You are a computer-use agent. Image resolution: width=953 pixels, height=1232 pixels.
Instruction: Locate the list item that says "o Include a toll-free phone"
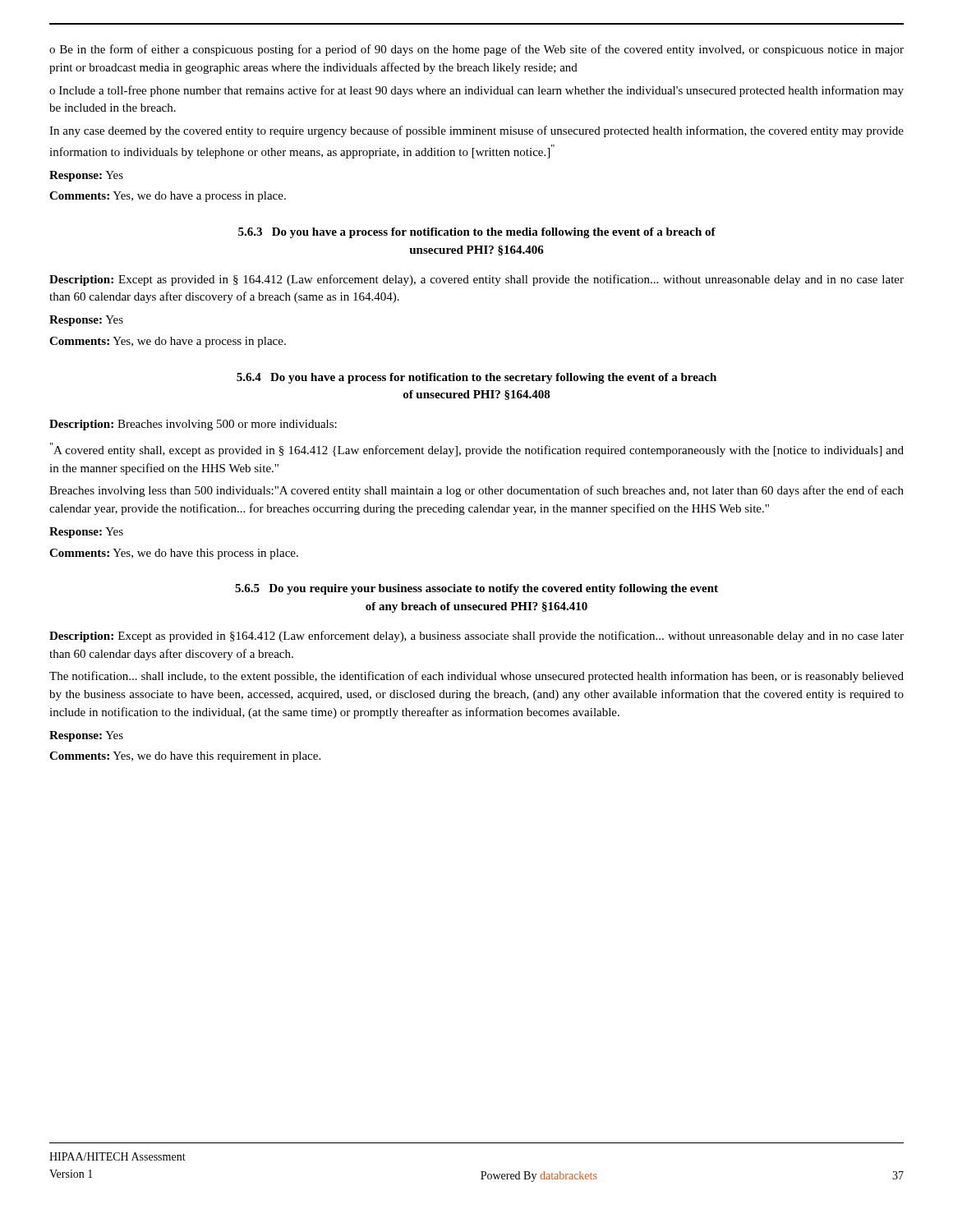[476, 99]
